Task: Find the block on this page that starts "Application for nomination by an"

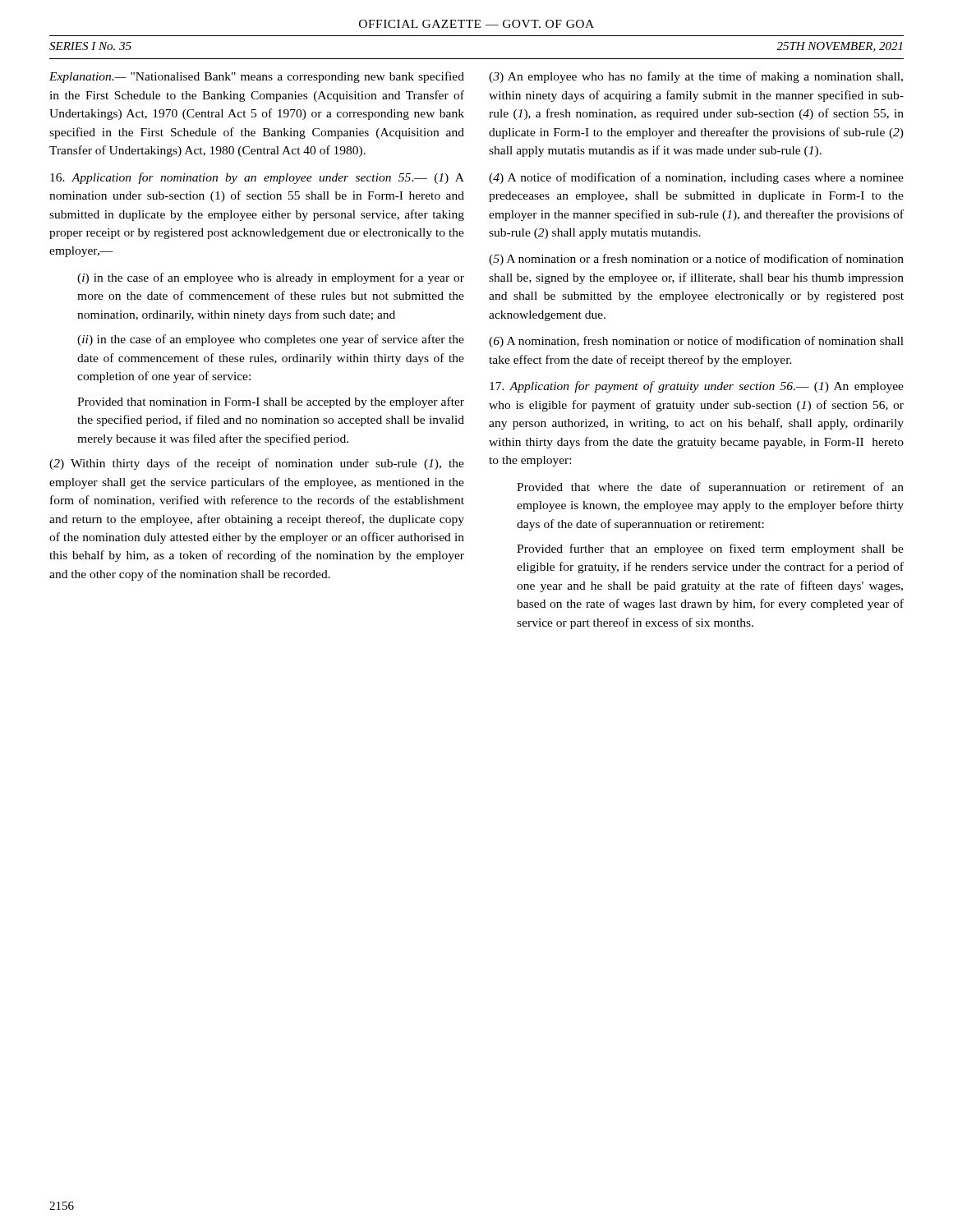Action: pyautogui.click(x=257, y=214)
